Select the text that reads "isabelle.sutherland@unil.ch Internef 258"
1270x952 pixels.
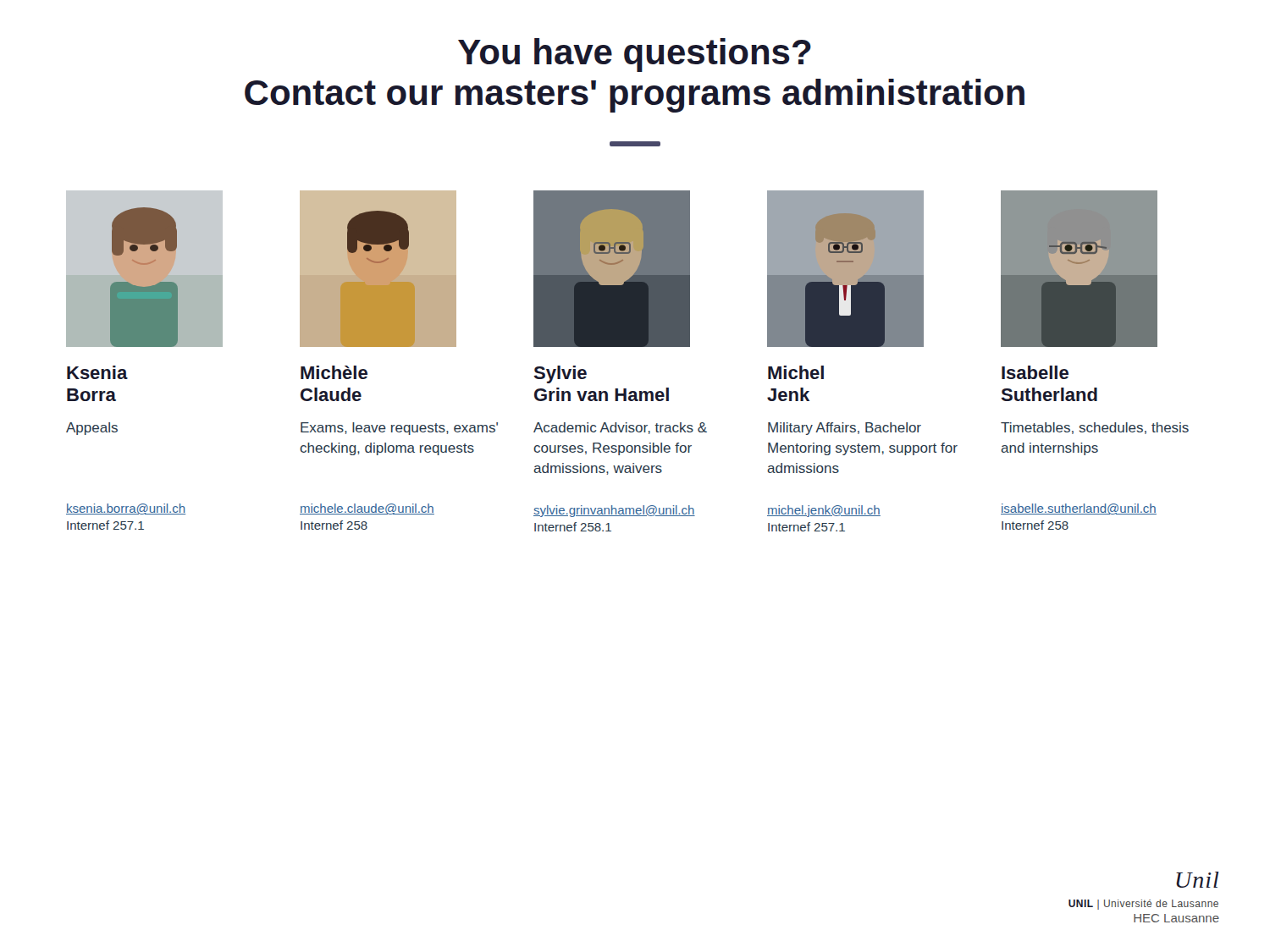point(1078,517)
